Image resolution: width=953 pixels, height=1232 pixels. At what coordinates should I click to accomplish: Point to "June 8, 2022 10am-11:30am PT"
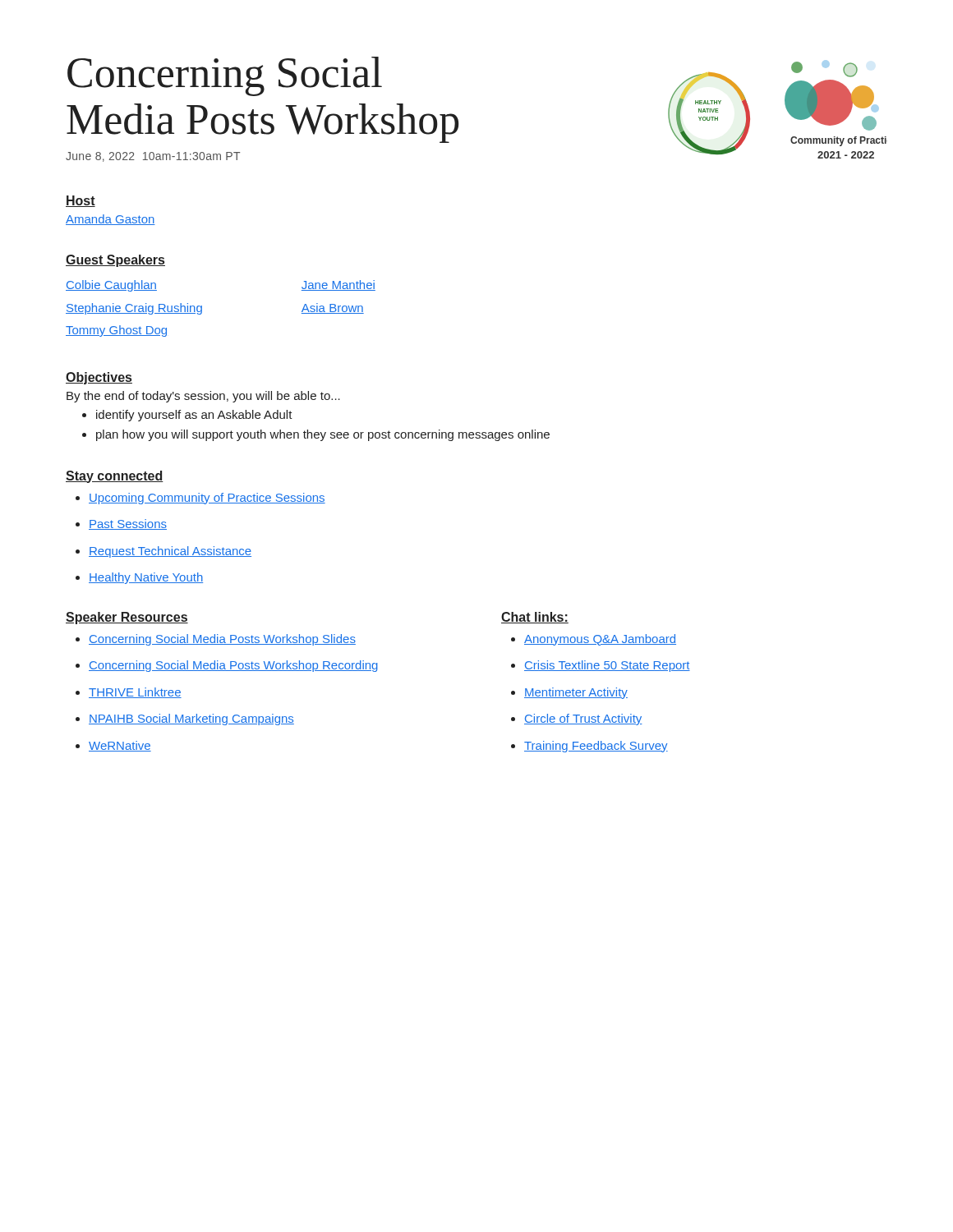point(153,156)
